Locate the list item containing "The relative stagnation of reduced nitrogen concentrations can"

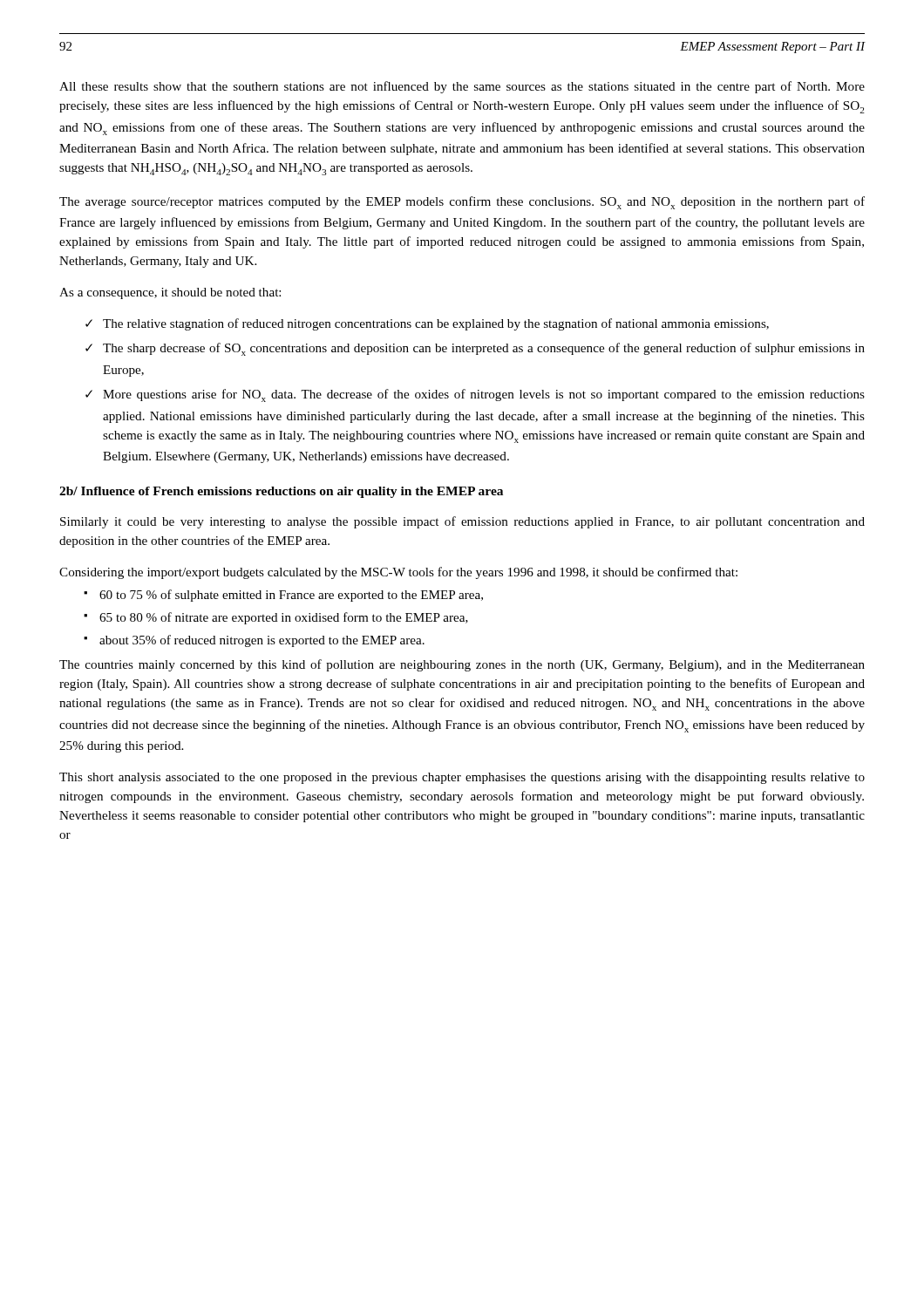[x=436, y=323]
